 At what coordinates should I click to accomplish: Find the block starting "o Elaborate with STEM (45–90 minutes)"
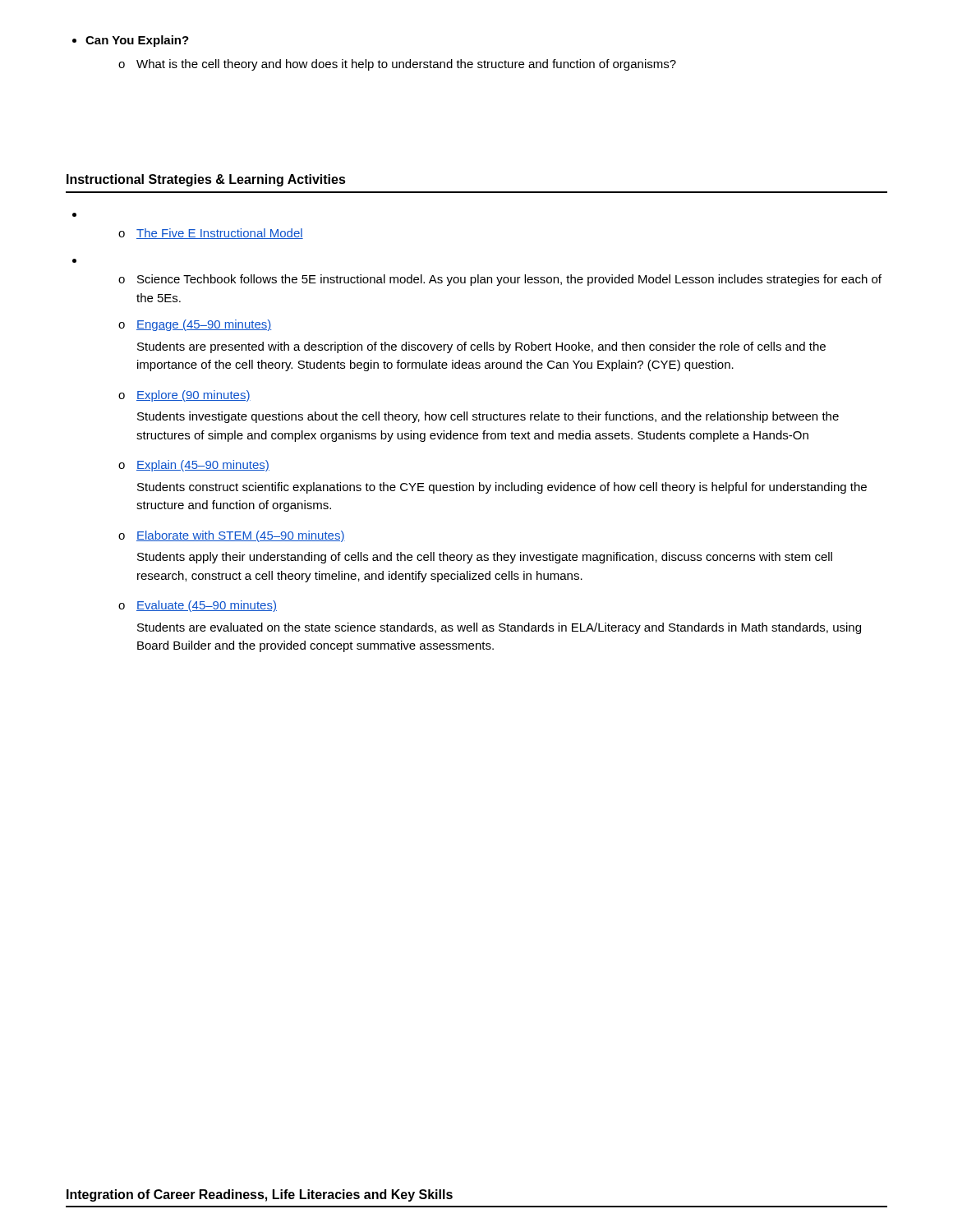click(231, 535)
